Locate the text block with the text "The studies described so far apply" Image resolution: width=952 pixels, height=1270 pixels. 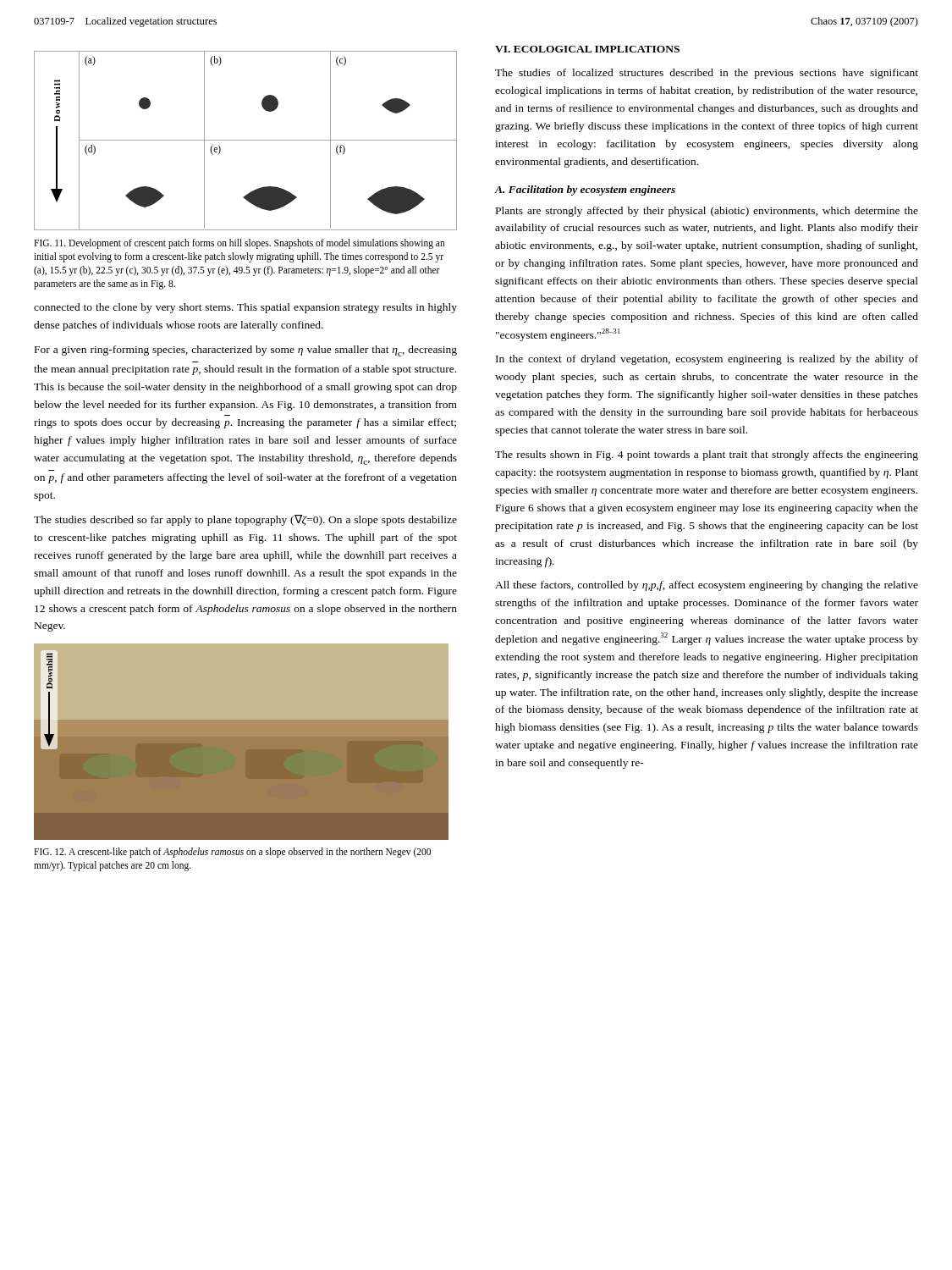click(245, 572)
